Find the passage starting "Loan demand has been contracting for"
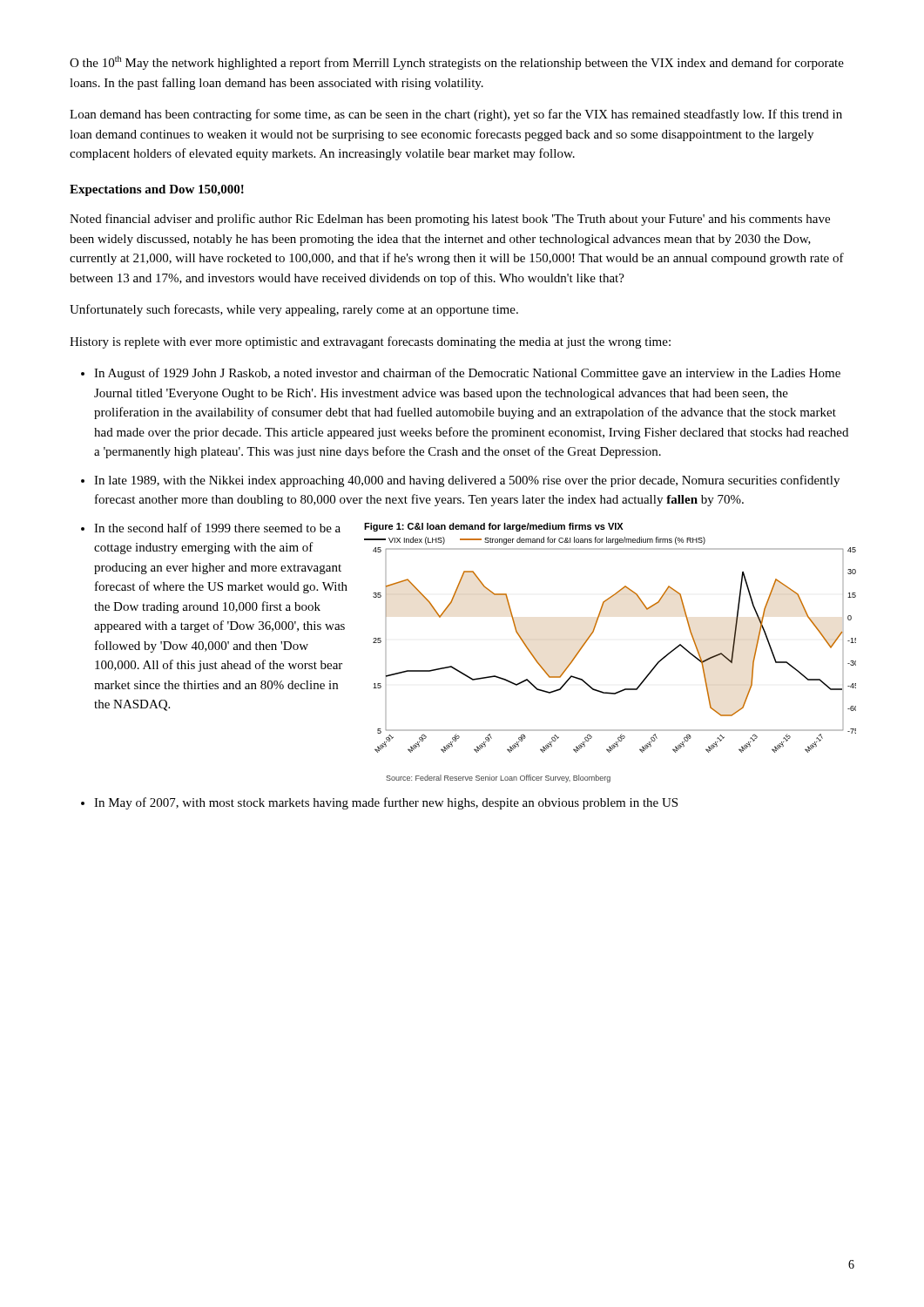 [462, 134]
